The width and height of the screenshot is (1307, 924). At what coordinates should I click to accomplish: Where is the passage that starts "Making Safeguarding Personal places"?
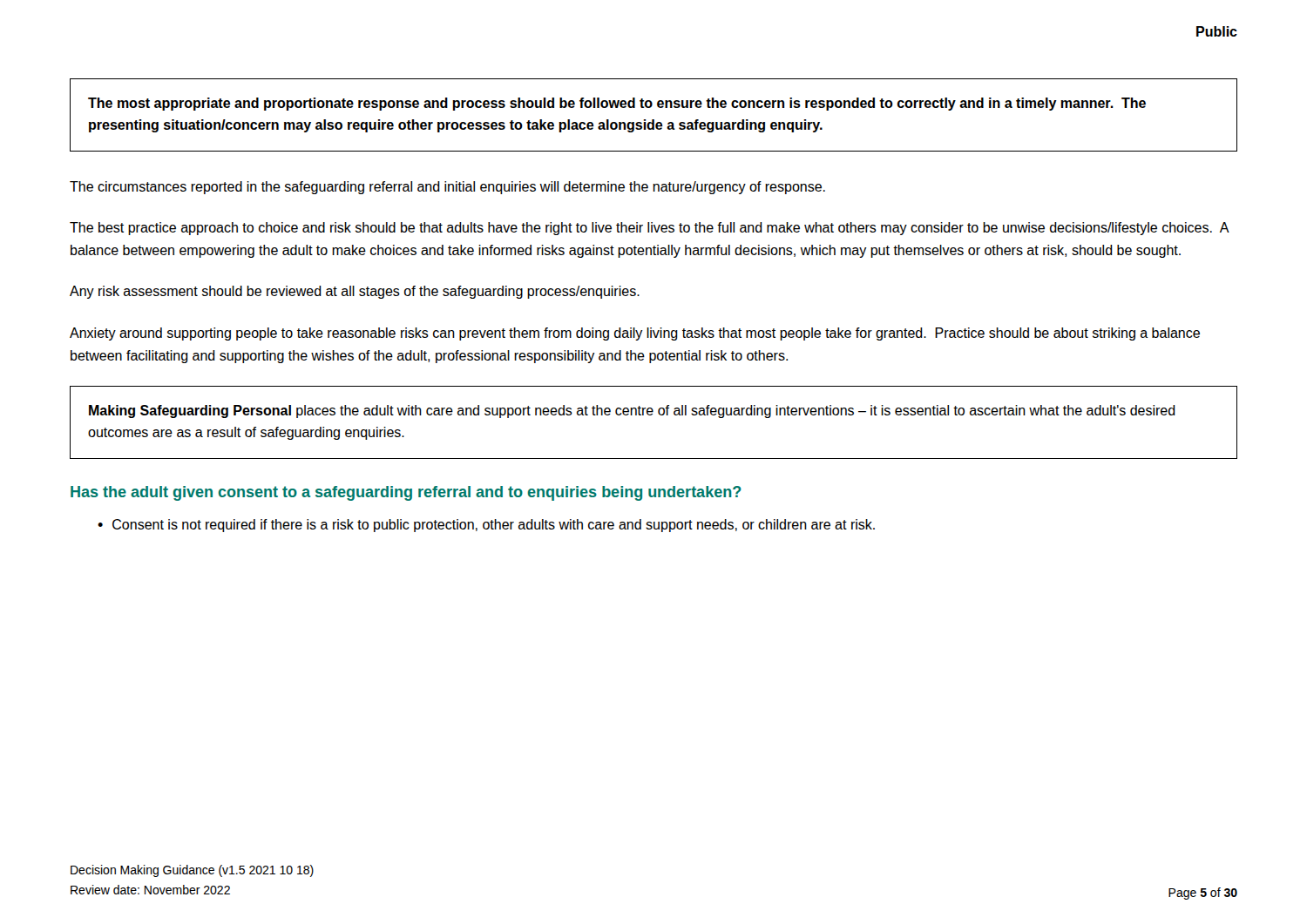coord(654,422)
